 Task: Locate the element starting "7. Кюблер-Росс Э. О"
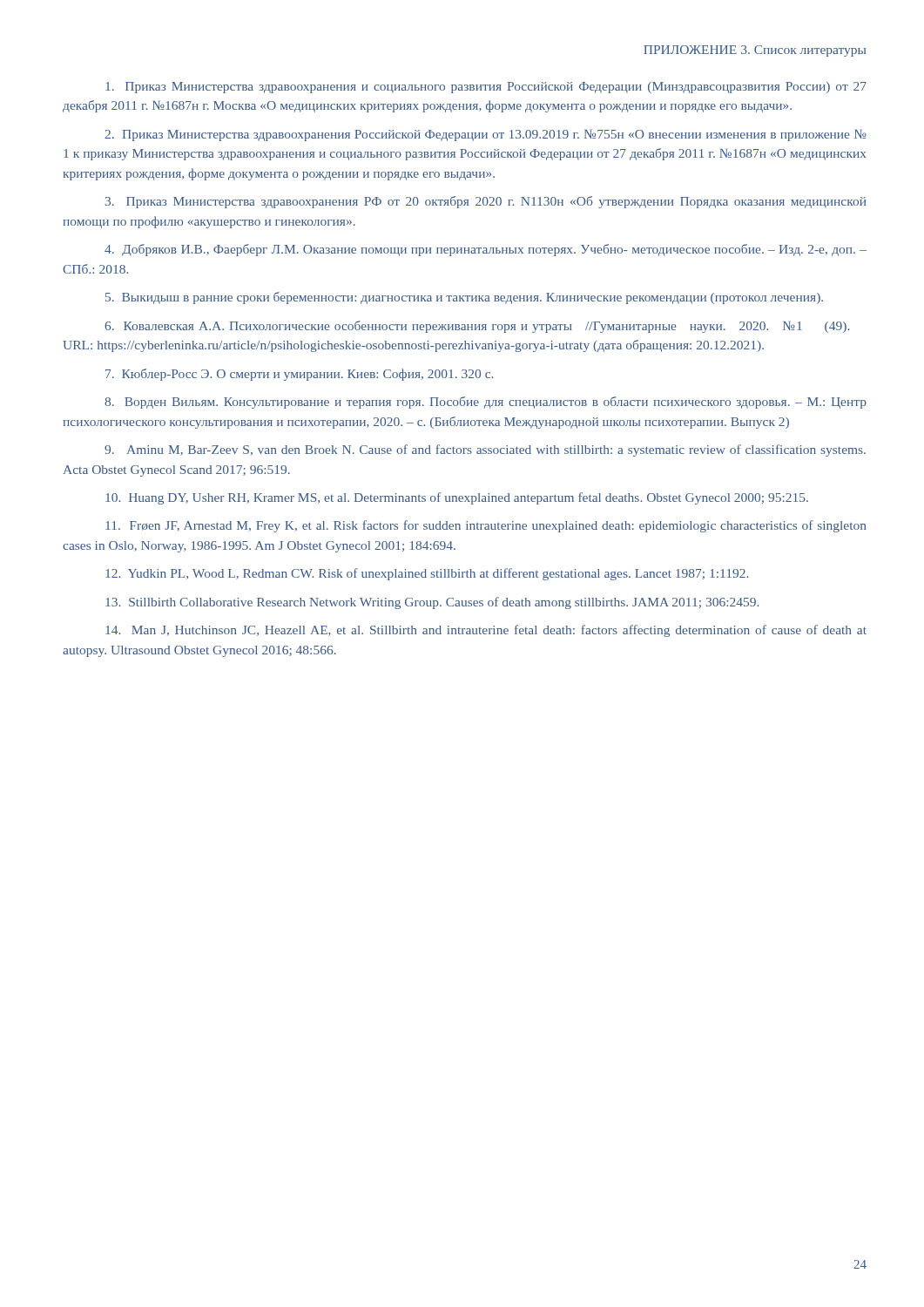(299, 373)
